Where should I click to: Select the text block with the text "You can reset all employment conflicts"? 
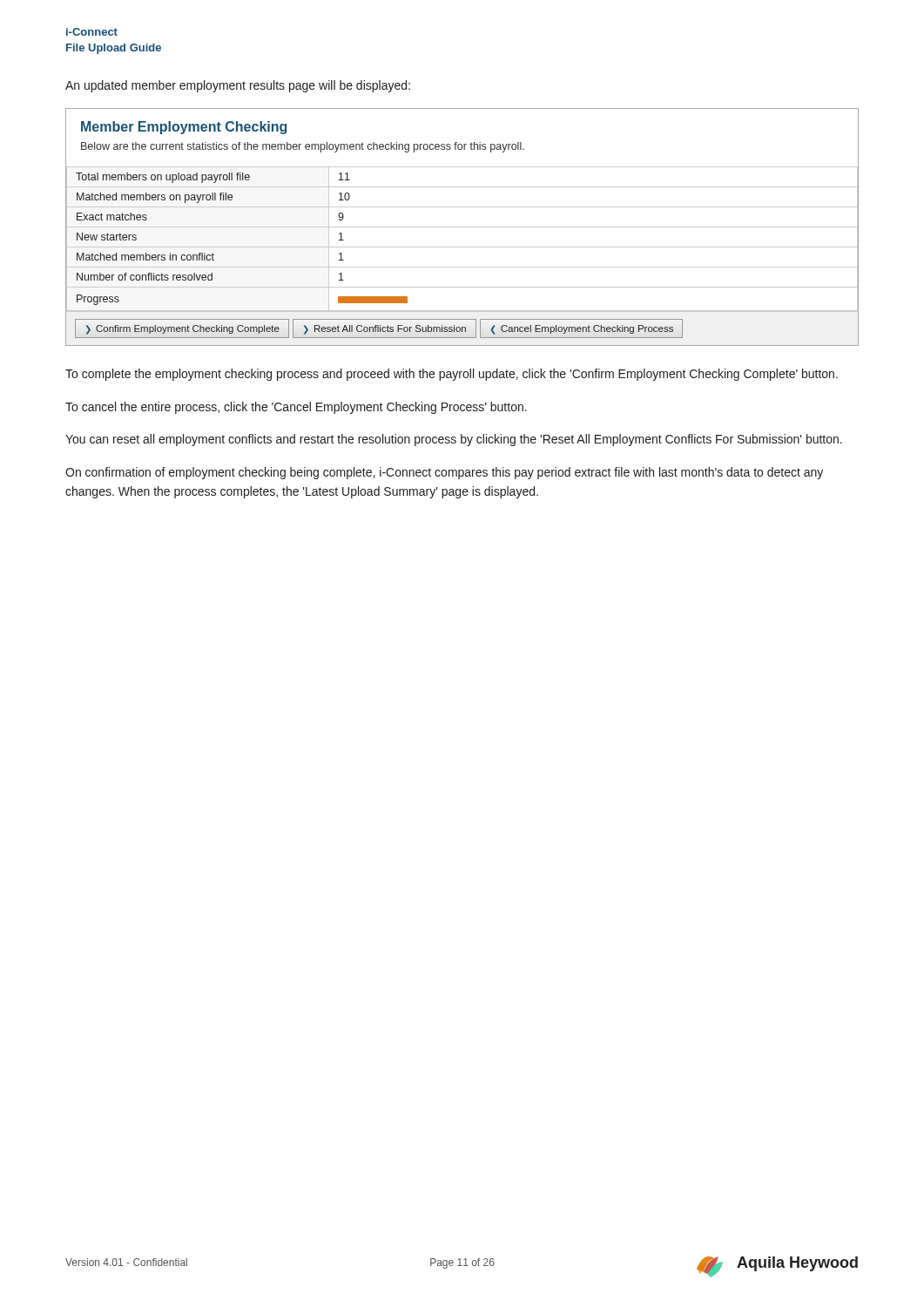(454, 439)
